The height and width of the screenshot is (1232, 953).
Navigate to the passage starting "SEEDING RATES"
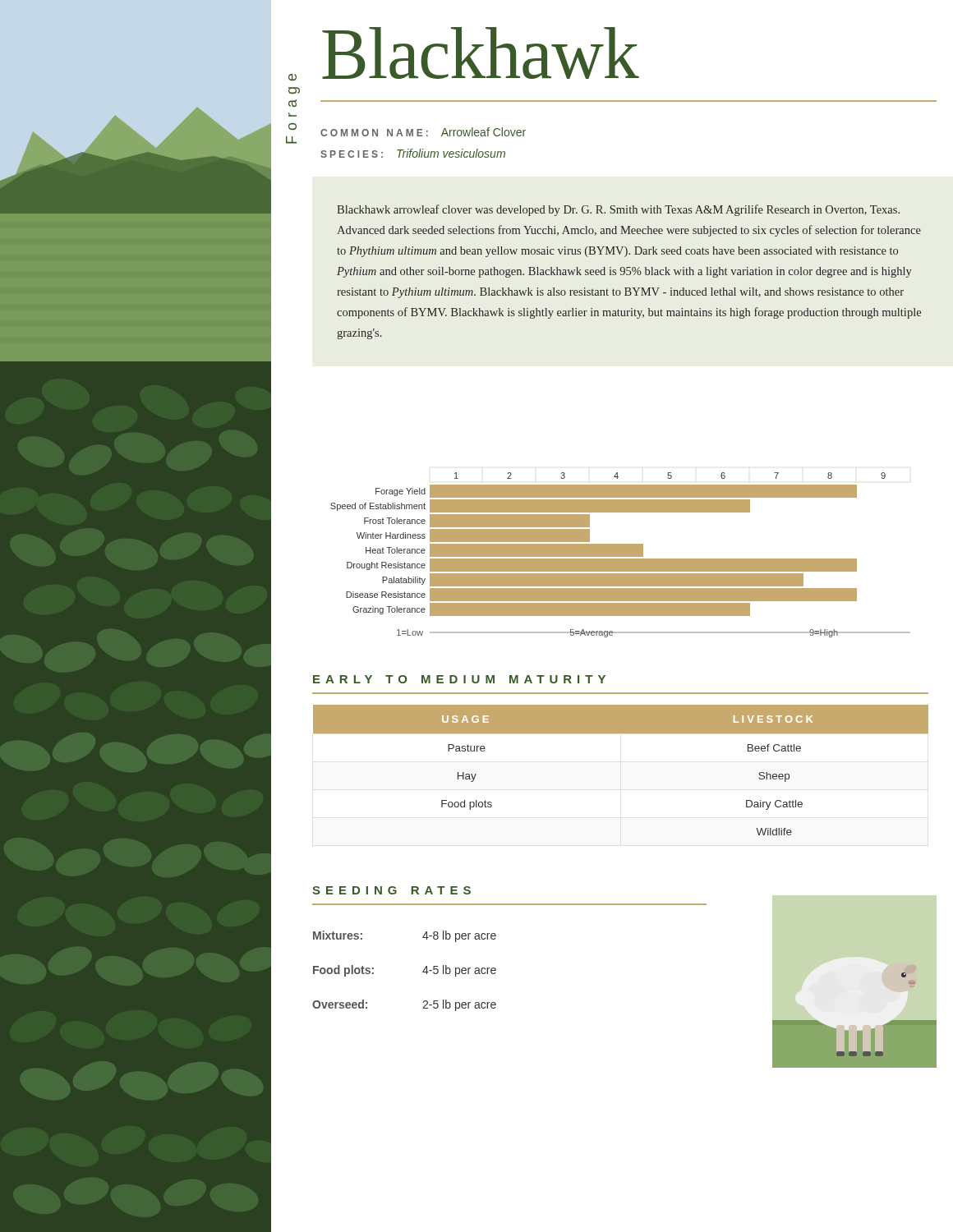(509, 894)
